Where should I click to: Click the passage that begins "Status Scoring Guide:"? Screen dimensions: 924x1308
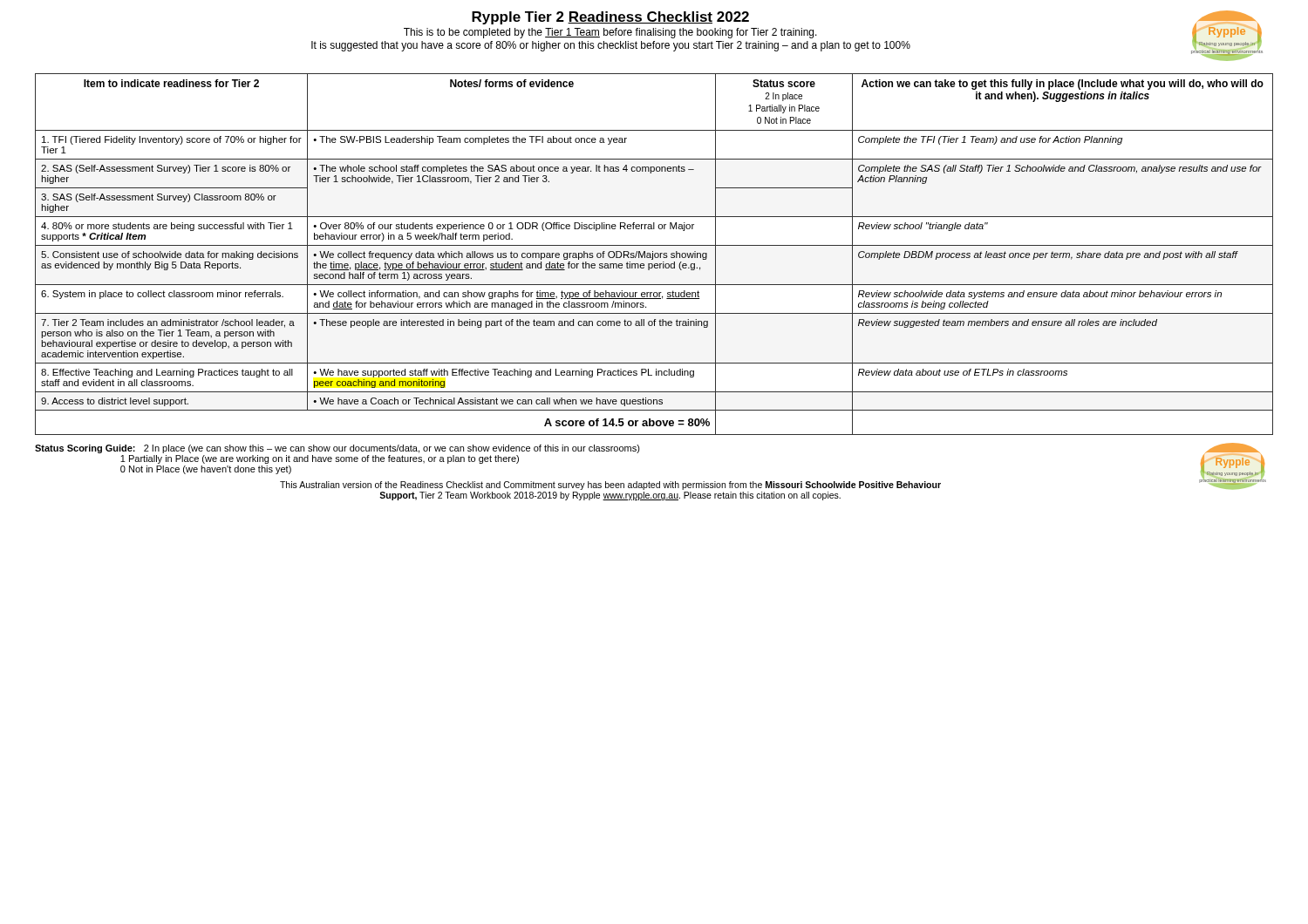(337, 458)
